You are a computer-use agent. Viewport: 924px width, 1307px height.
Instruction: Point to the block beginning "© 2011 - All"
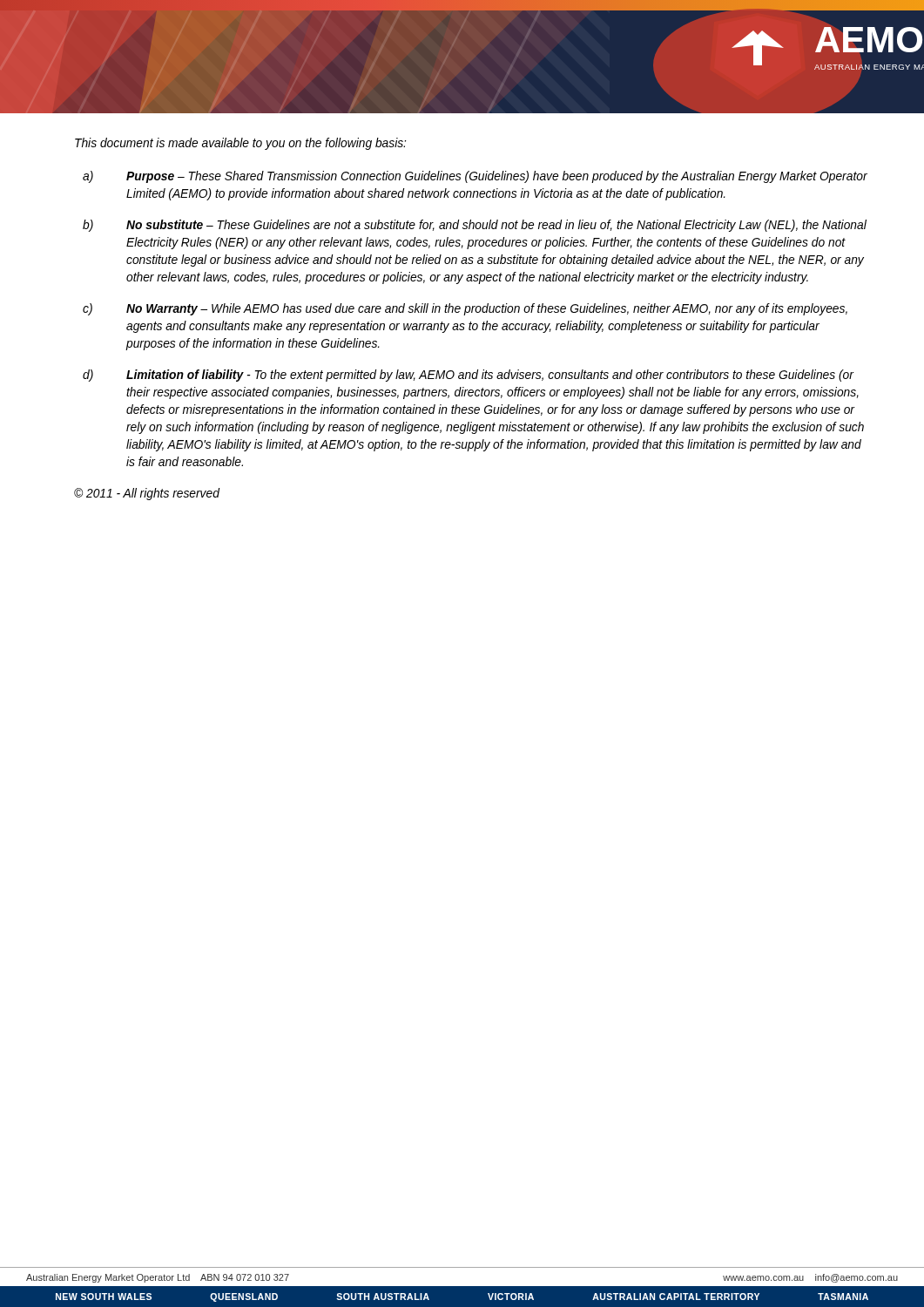[x=147, y=494]
